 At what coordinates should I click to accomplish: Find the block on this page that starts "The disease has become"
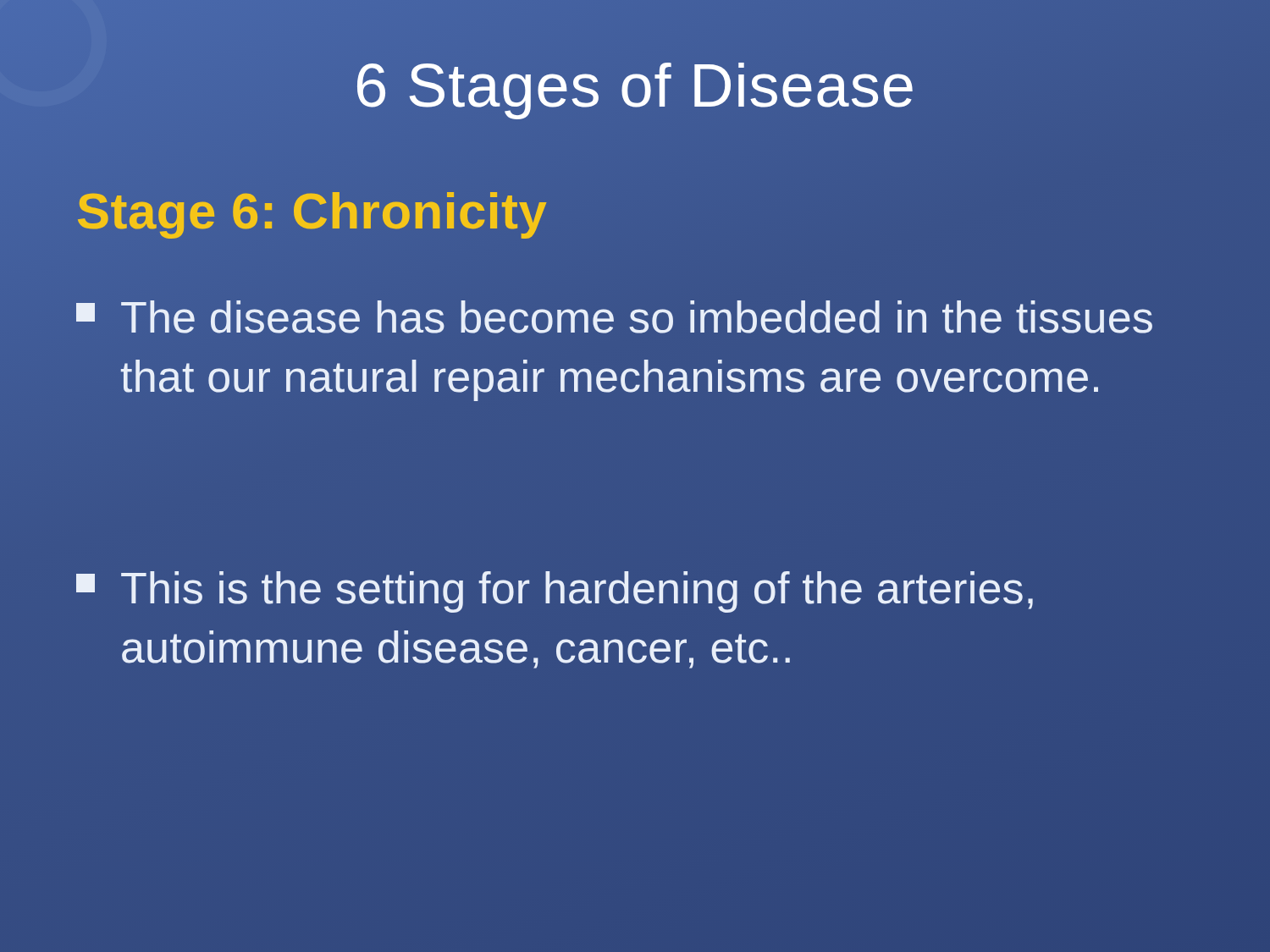(x=639, y=347)
